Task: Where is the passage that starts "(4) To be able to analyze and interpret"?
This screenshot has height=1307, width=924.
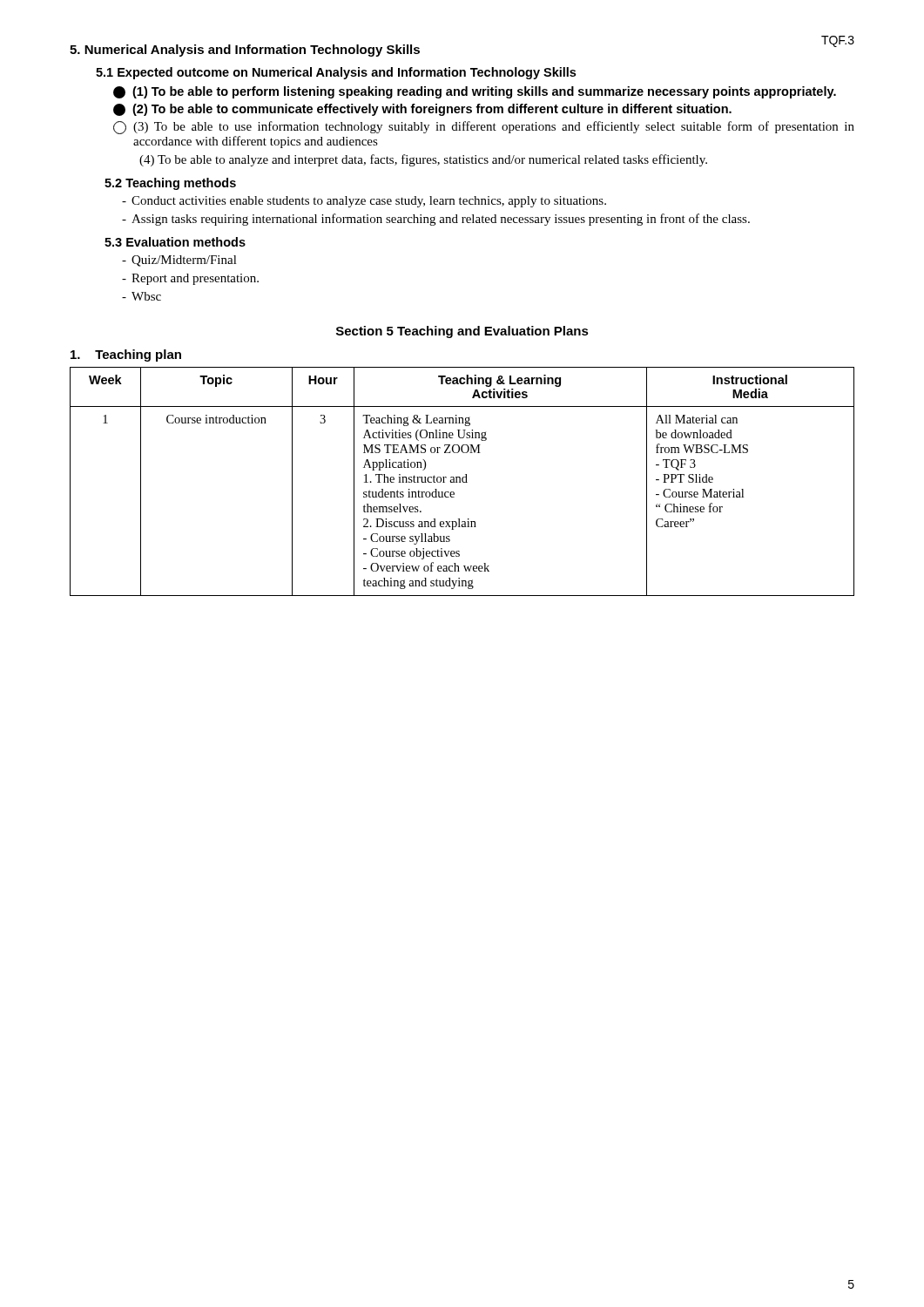Action: click(424, 159)
